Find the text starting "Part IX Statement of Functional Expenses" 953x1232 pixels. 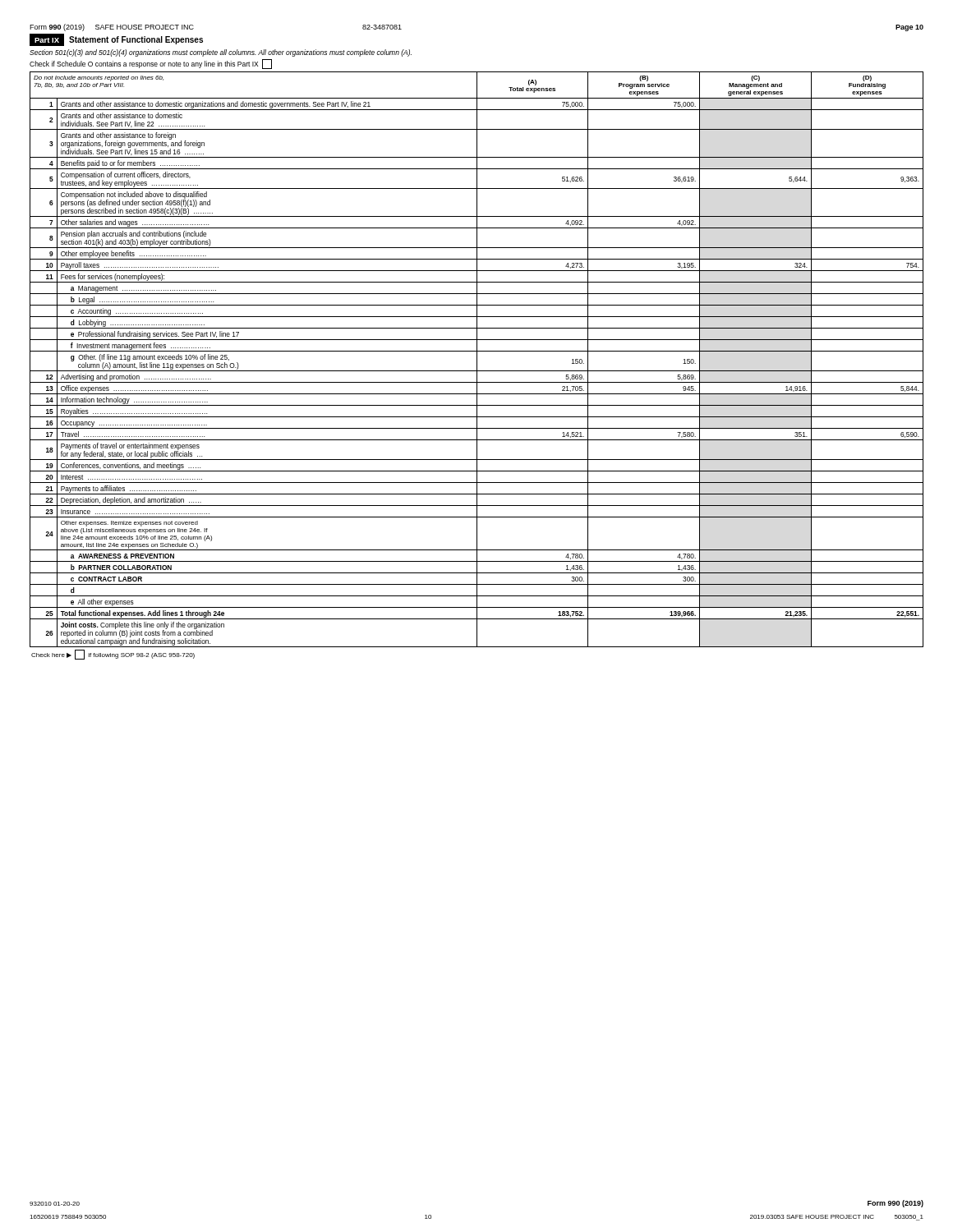pyautogui.click(x=116, y=40)
